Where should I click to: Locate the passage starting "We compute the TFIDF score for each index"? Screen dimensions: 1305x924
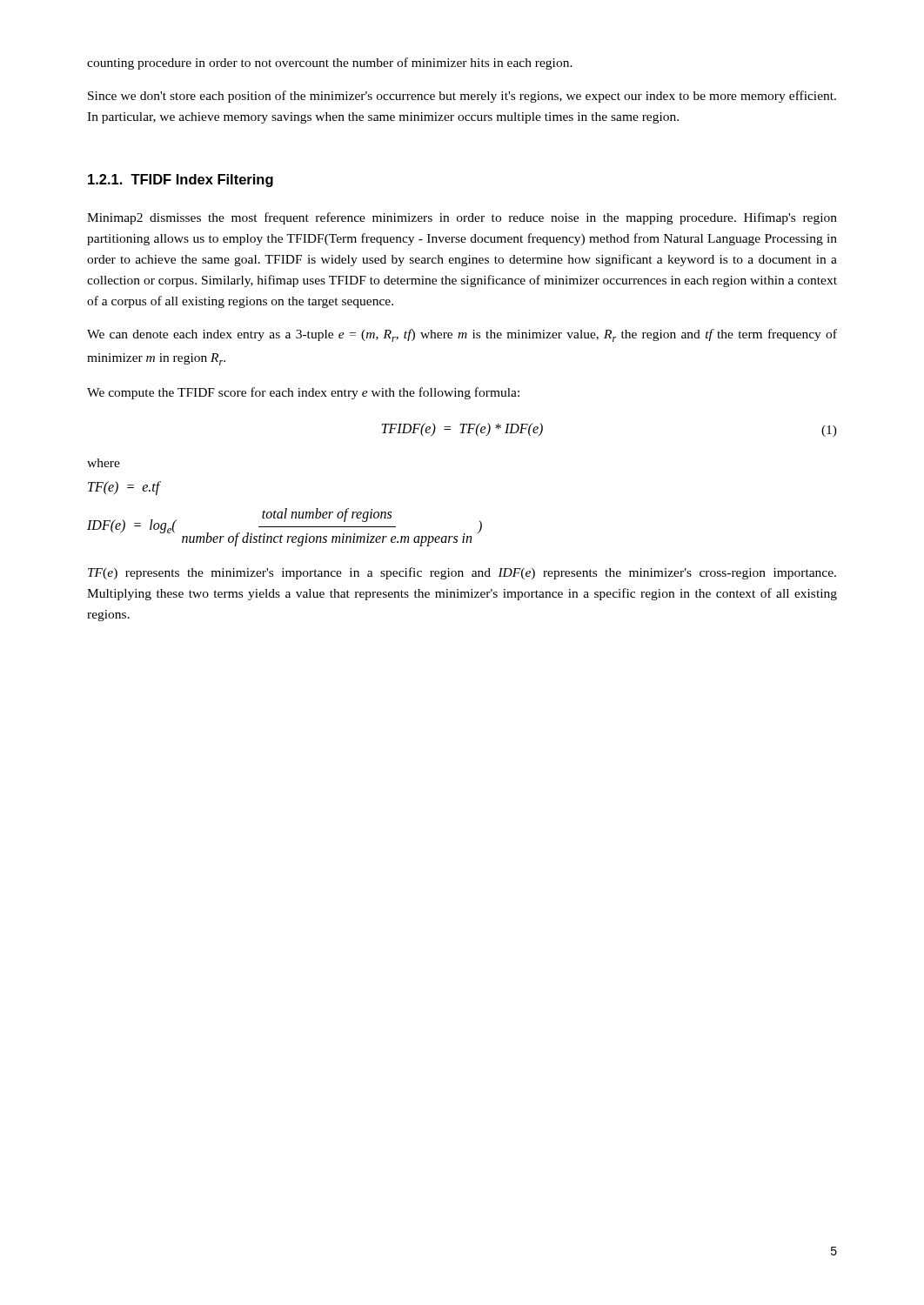click(462, 393)
